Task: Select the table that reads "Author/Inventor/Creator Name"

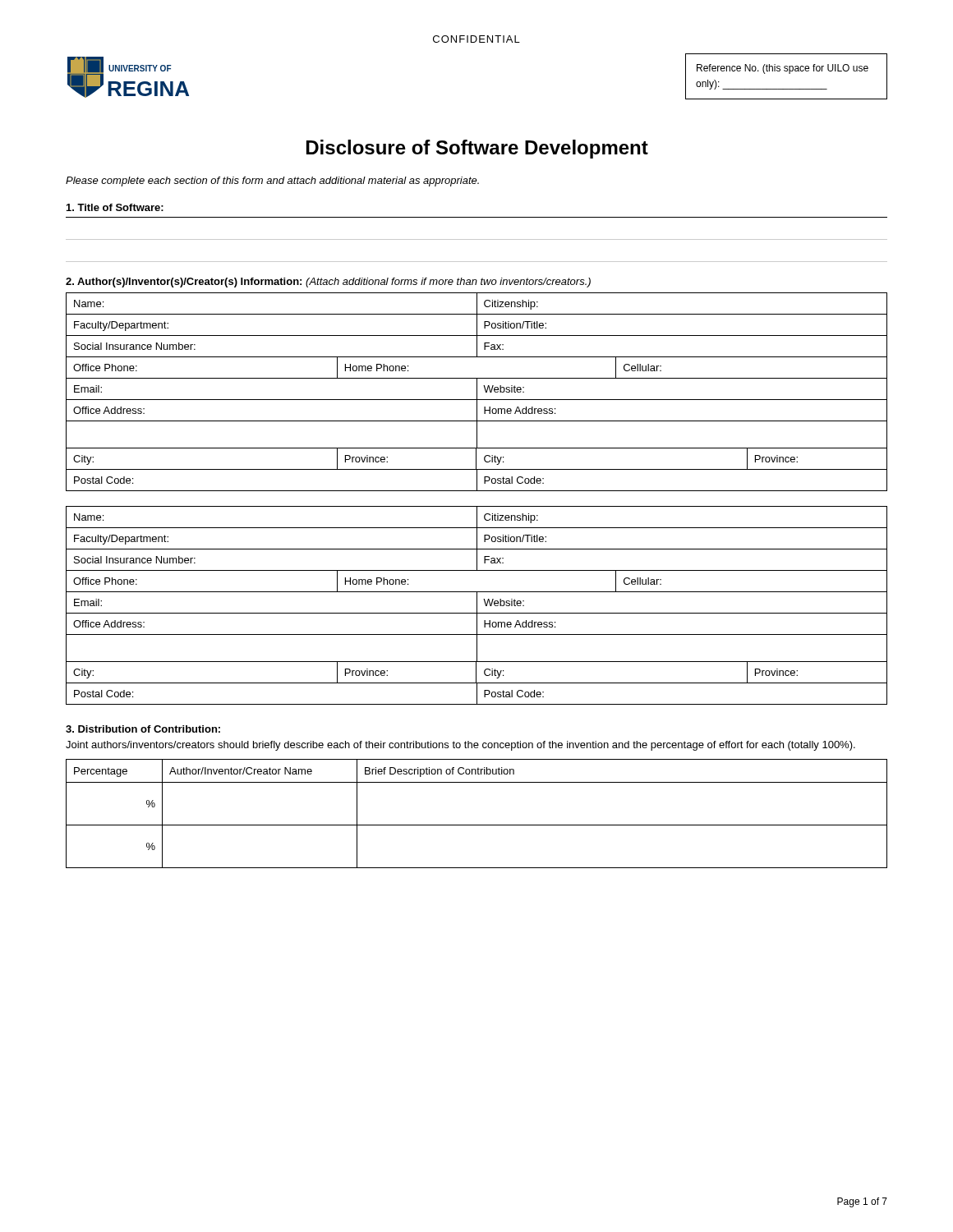Action: click(476, 814)
